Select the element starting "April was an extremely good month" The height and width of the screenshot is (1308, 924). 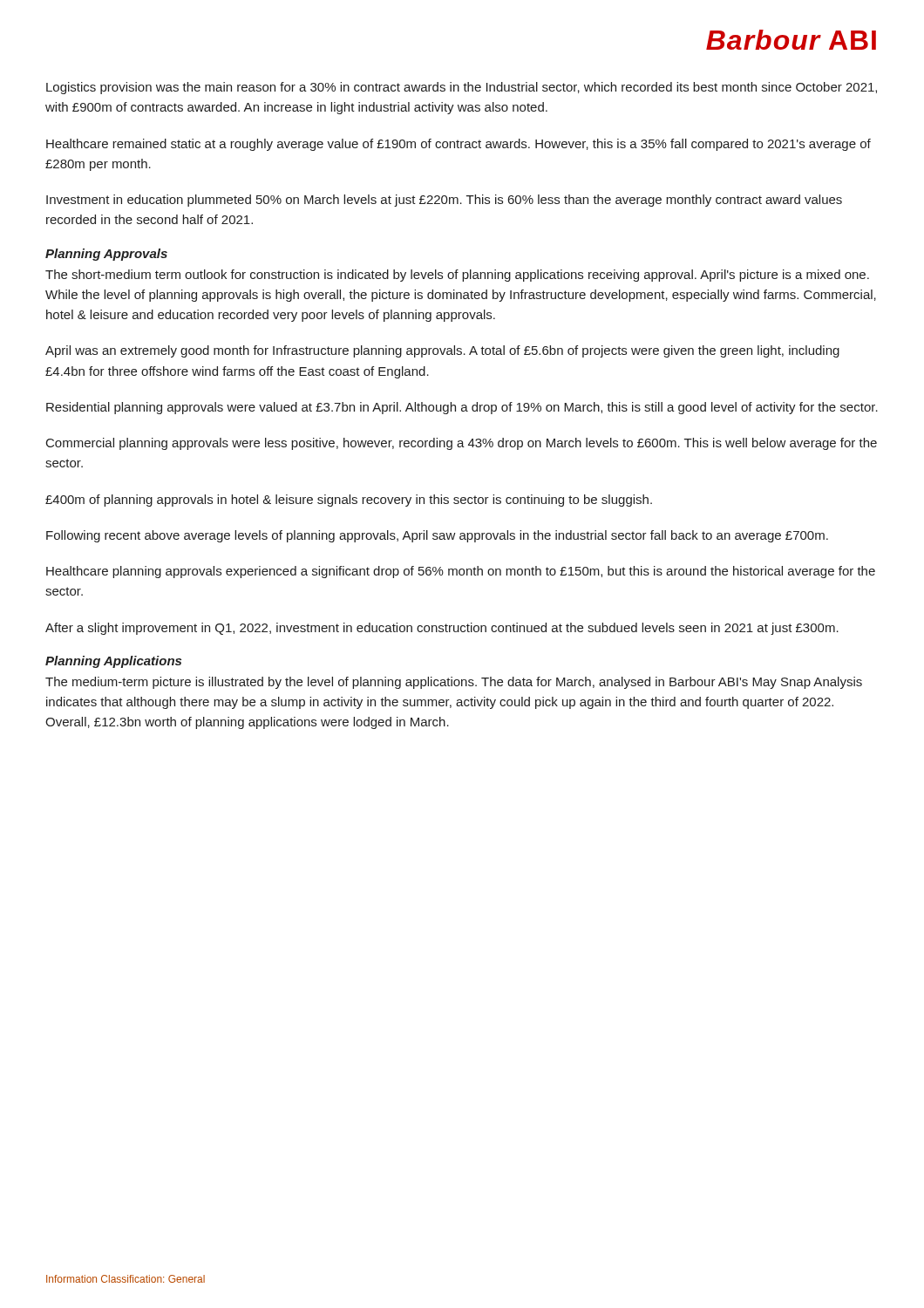click(x=443, y=360)
